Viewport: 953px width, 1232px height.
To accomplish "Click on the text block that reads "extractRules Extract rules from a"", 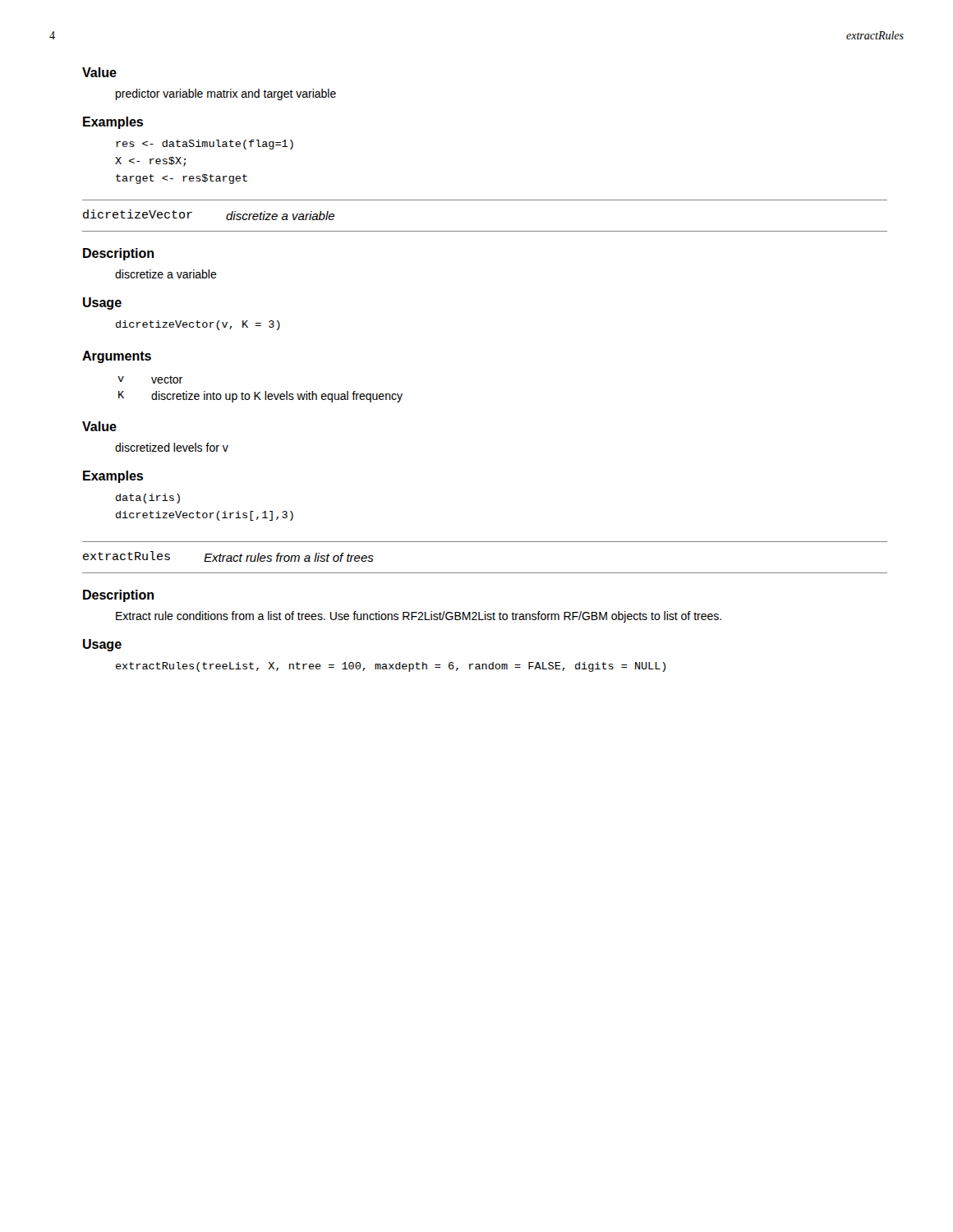I will (228, 557).
